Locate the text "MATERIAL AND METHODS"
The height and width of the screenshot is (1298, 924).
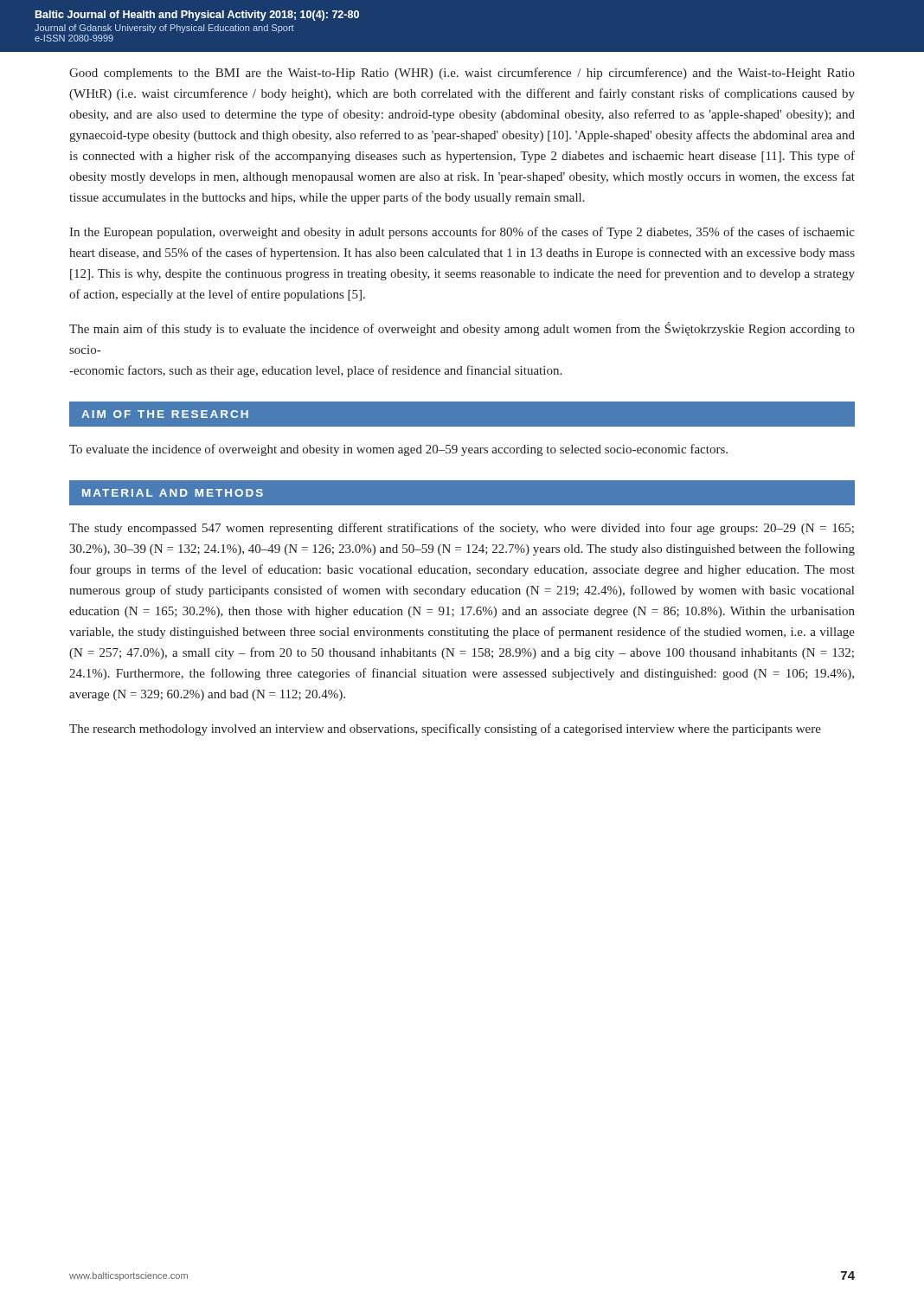(x=173, y=493)
